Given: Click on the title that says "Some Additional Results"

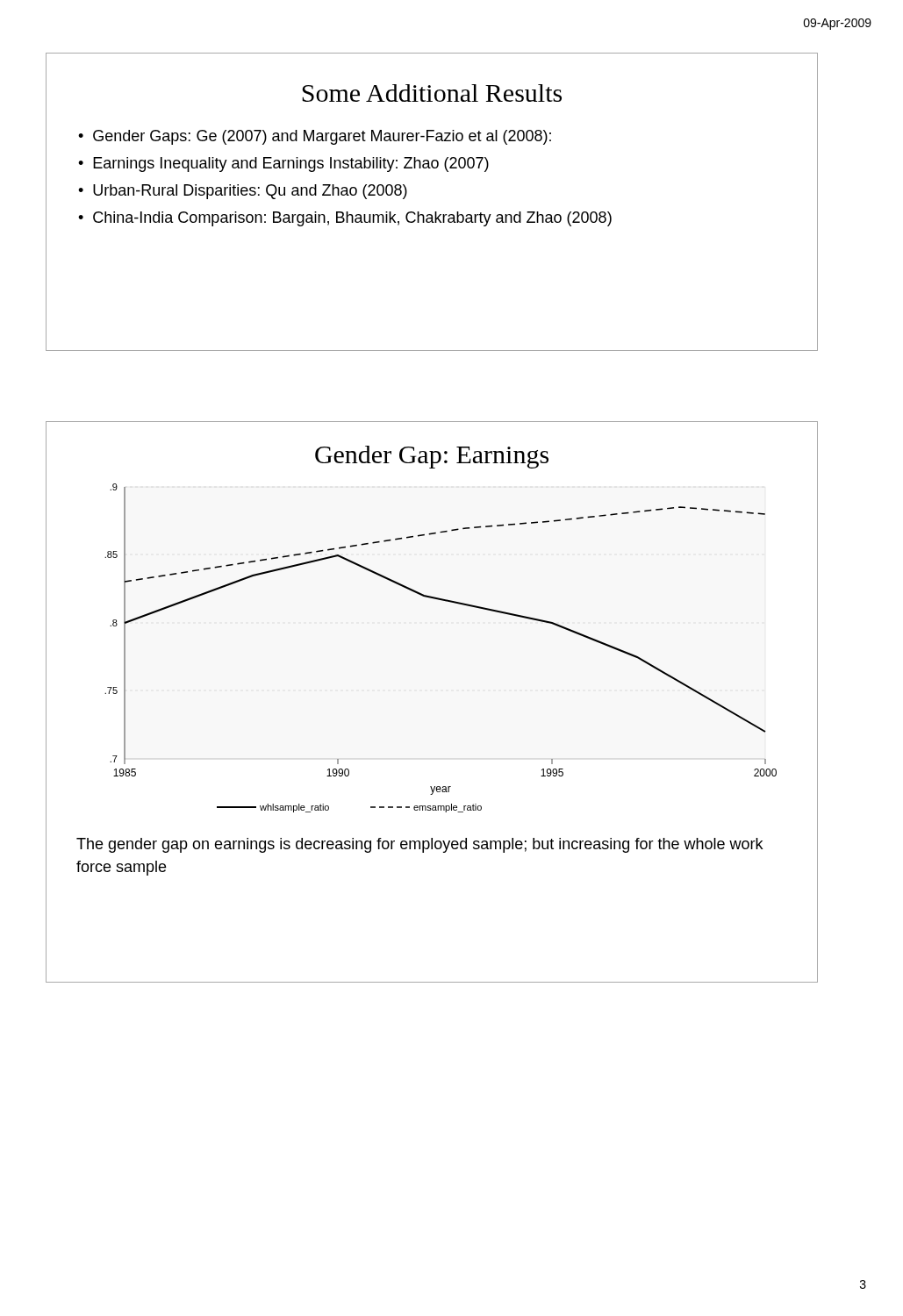Looking at the screenshot, I should click(x=432, y=93).
